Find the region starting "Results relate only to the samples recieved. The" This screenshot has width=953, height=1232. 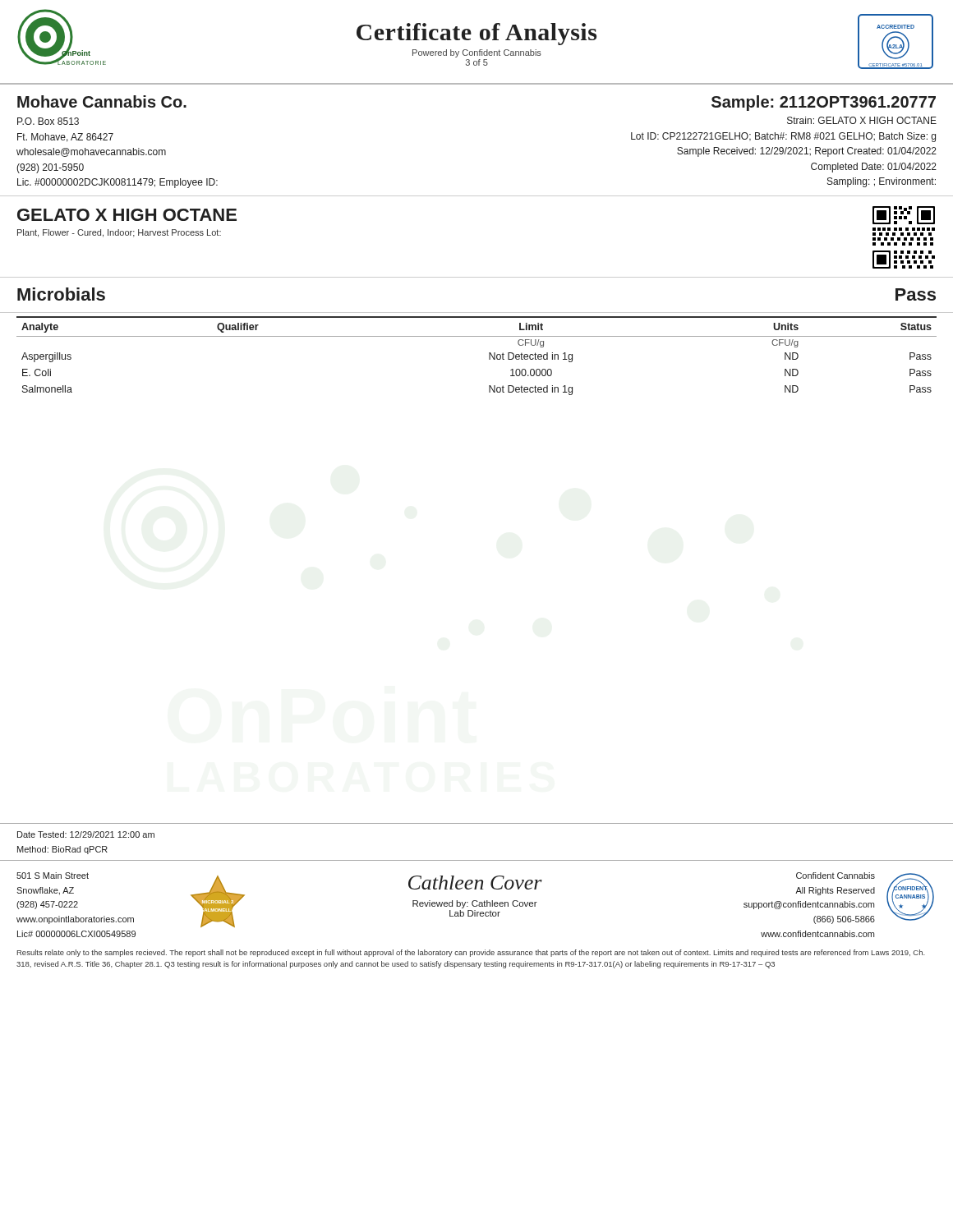tap(471, 958)
